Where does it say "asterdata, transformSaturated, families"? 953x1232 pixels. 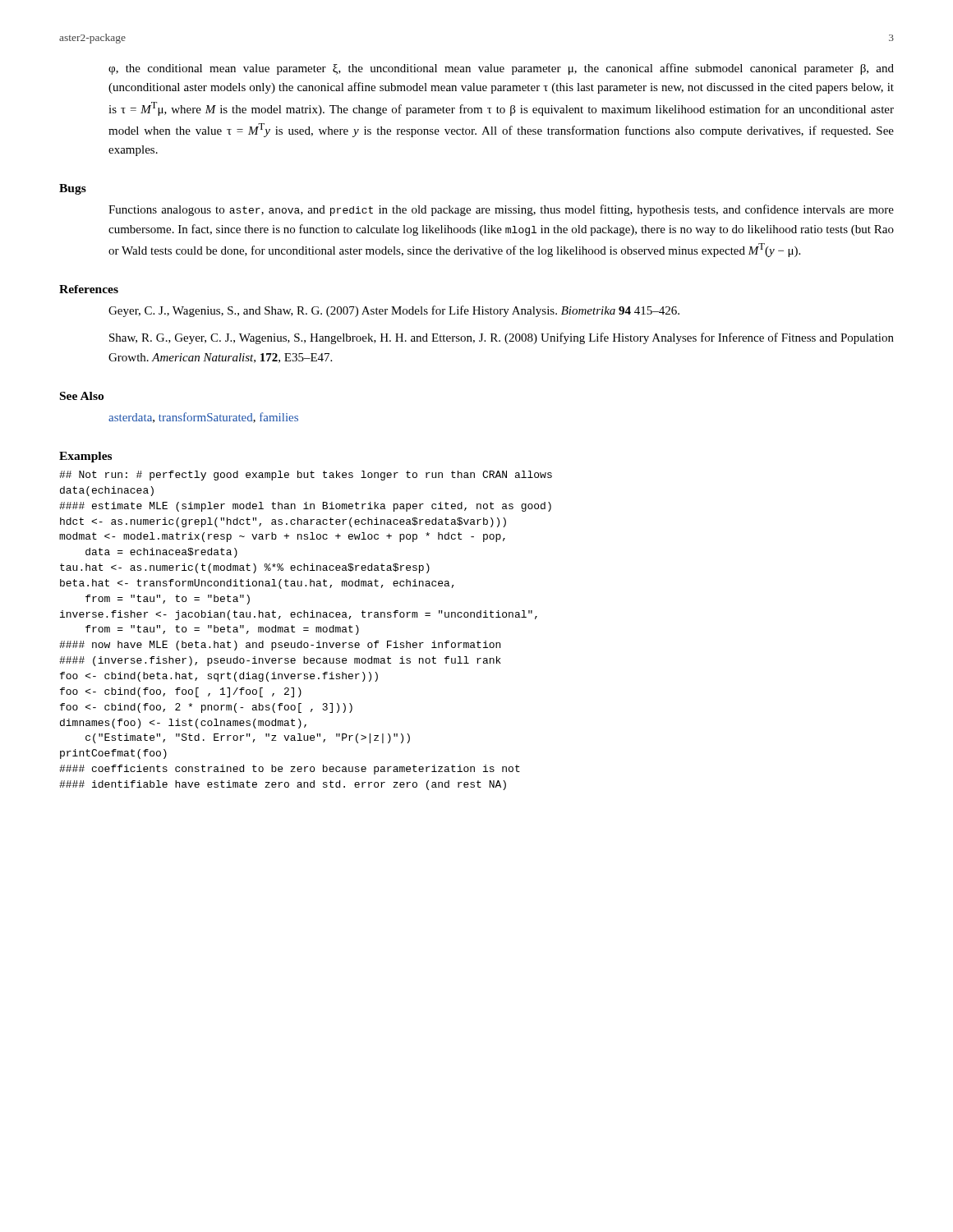203,418
